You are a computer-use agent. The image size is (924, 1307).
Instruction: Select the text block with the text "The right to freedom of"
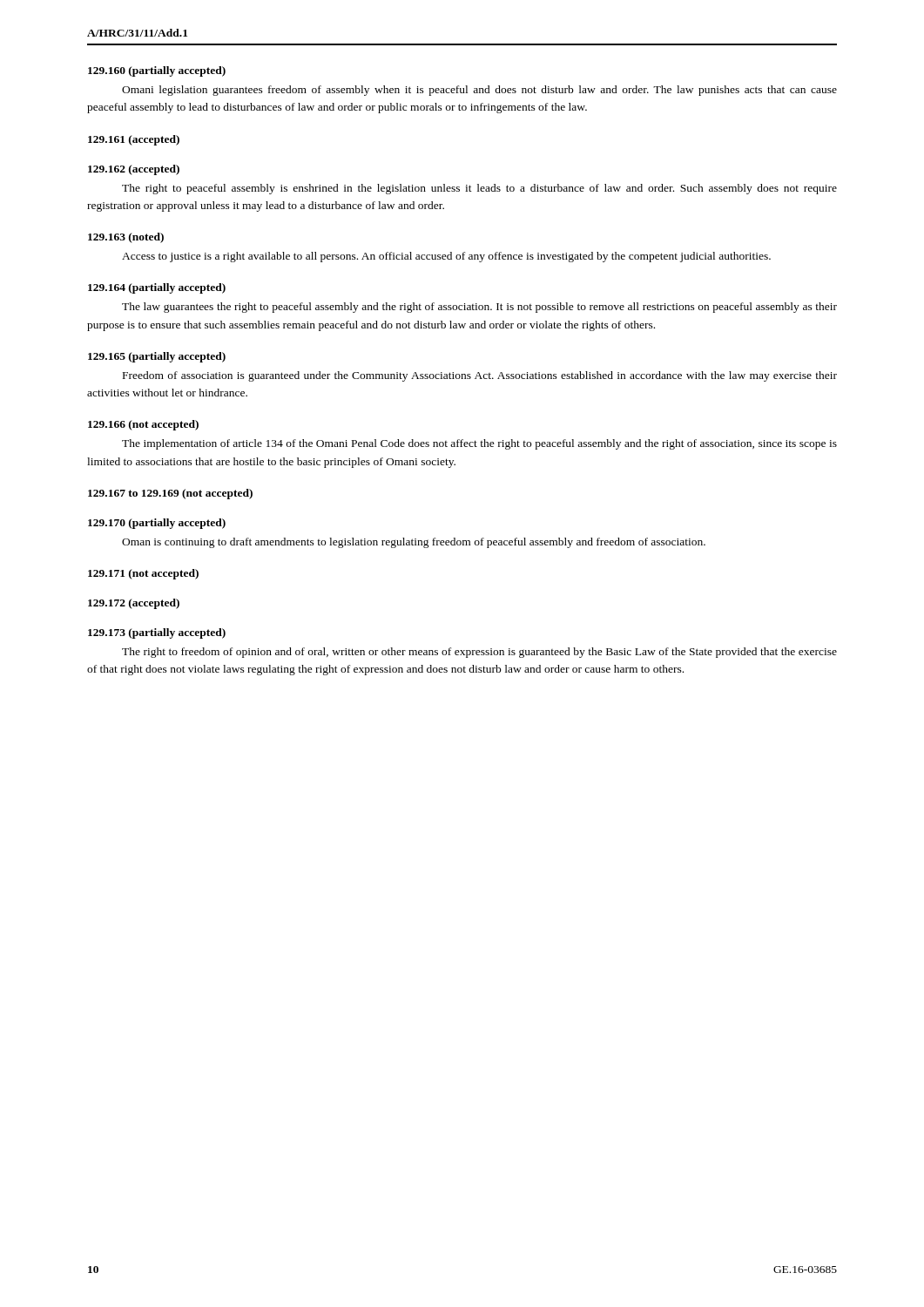[x=462, y=661]
